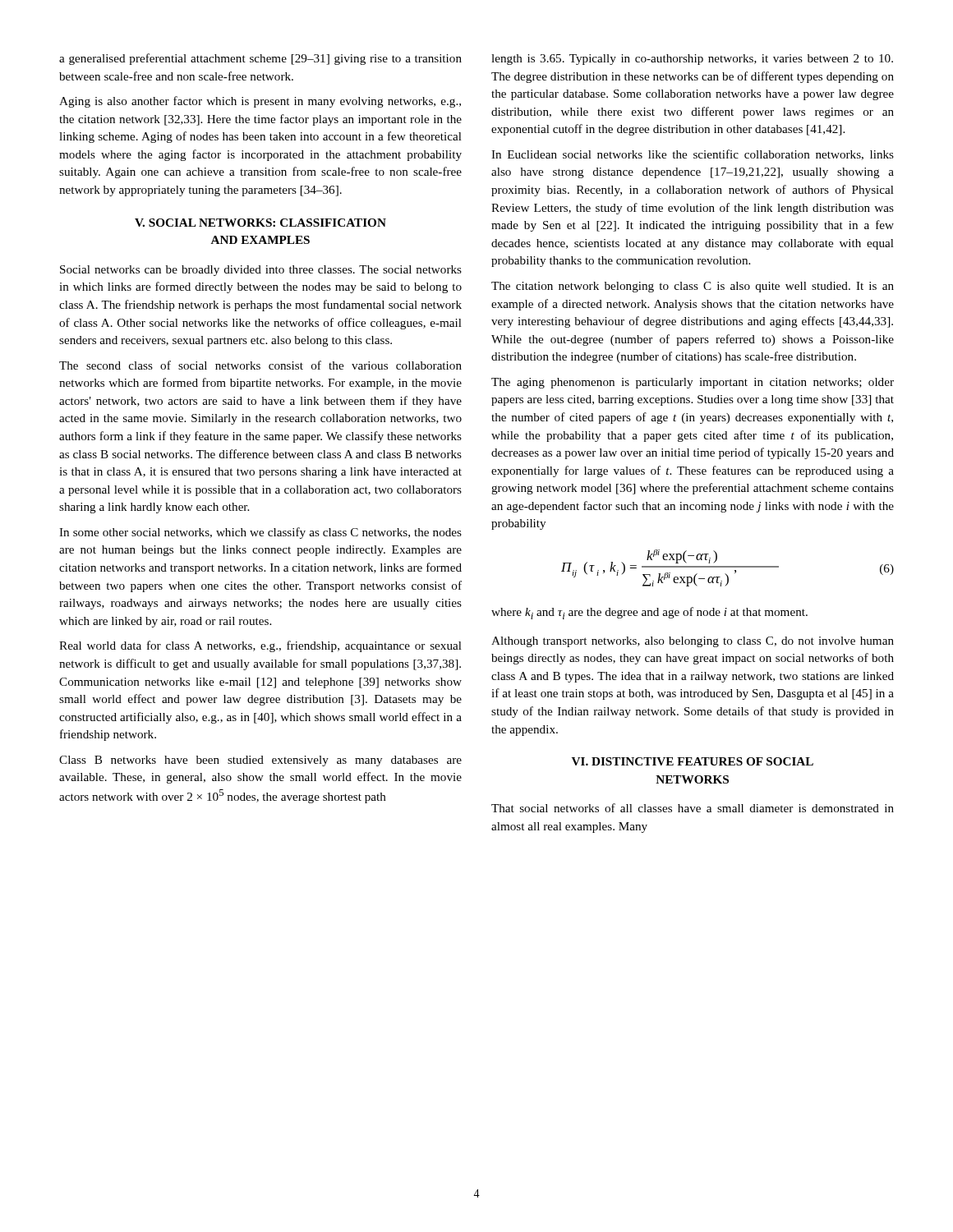
Task: Click on the passage starting "a generalised preferential attachment scheme [29–31] giving rise"
Action: pos(260,67)
